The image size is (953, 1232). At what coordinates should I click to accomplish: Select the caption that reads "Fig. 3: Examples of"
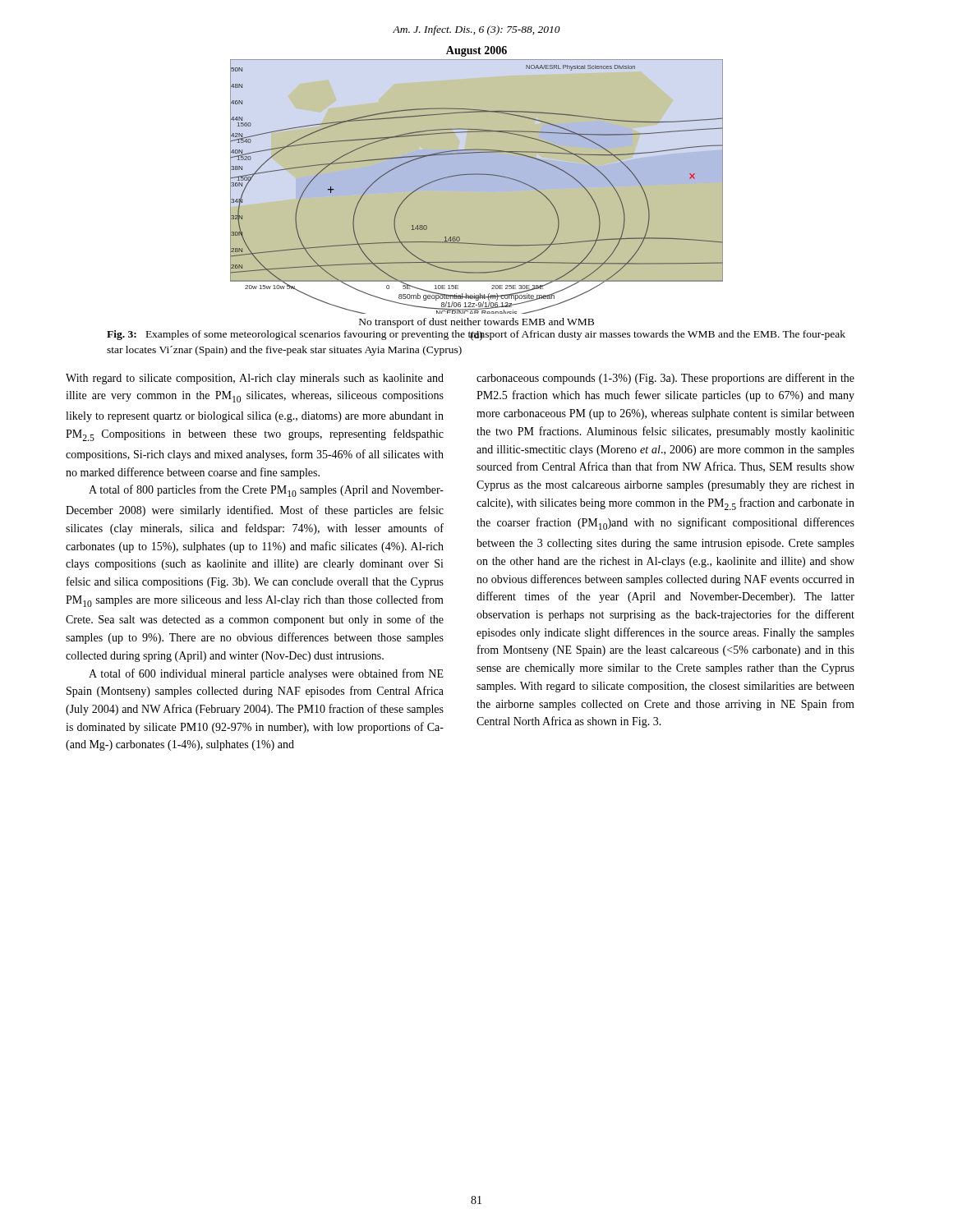[476, 342]
